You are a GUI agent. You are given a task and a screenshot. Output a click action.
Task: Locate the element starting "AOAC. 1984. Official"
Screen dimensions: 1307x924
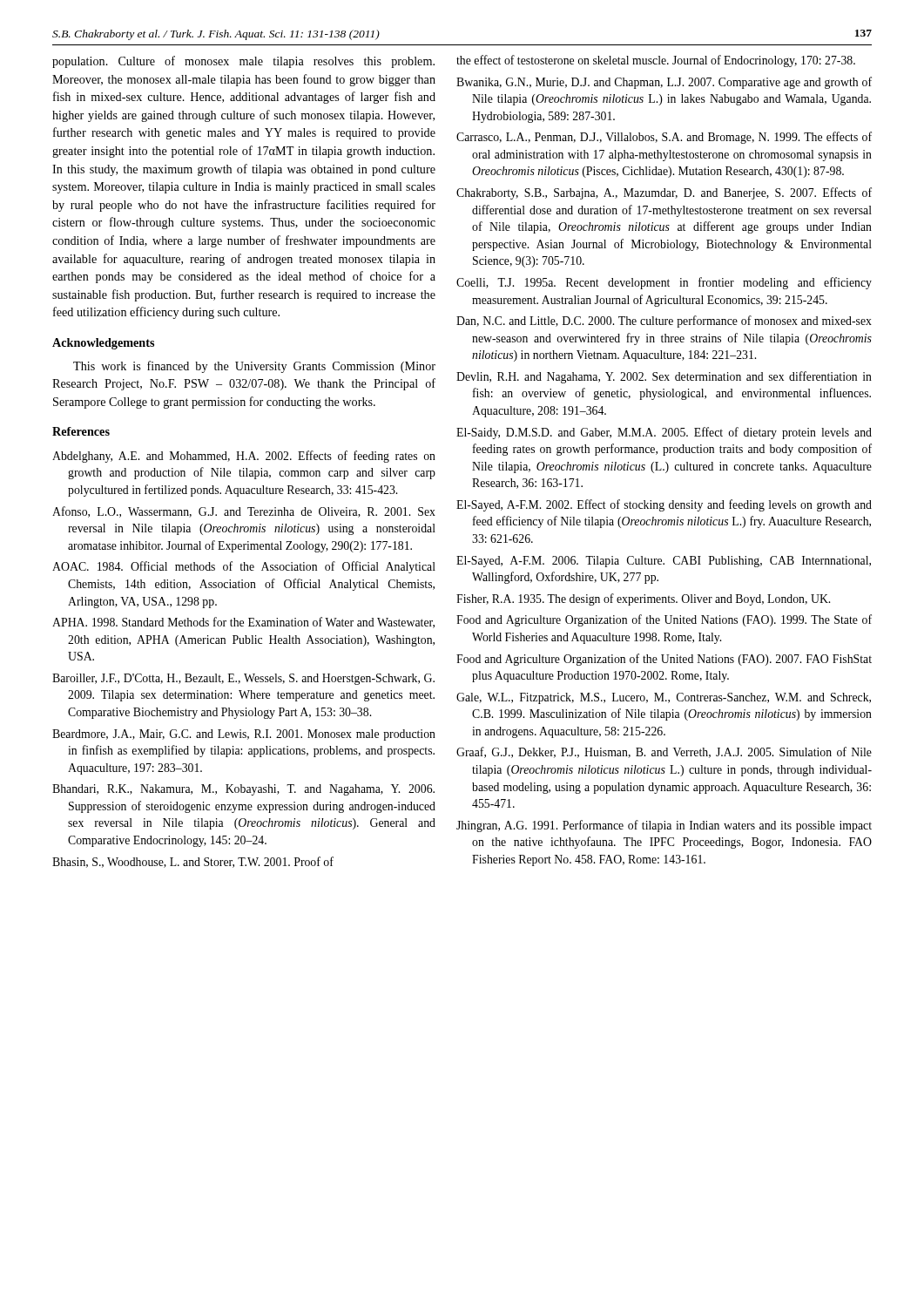pos(244,584)
